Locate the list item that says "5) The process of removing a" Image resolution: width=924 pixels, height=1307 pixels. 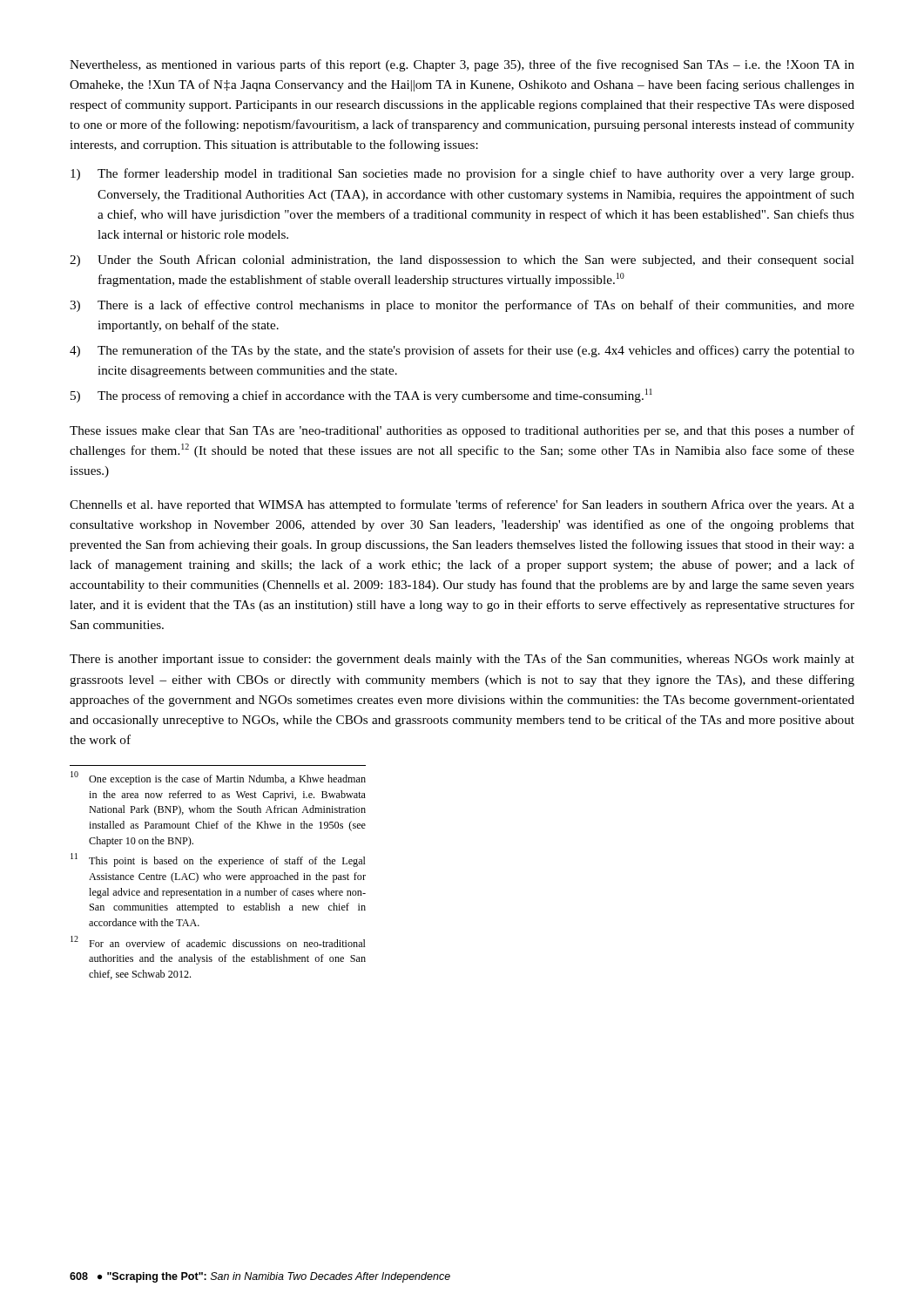click(462, 395)
